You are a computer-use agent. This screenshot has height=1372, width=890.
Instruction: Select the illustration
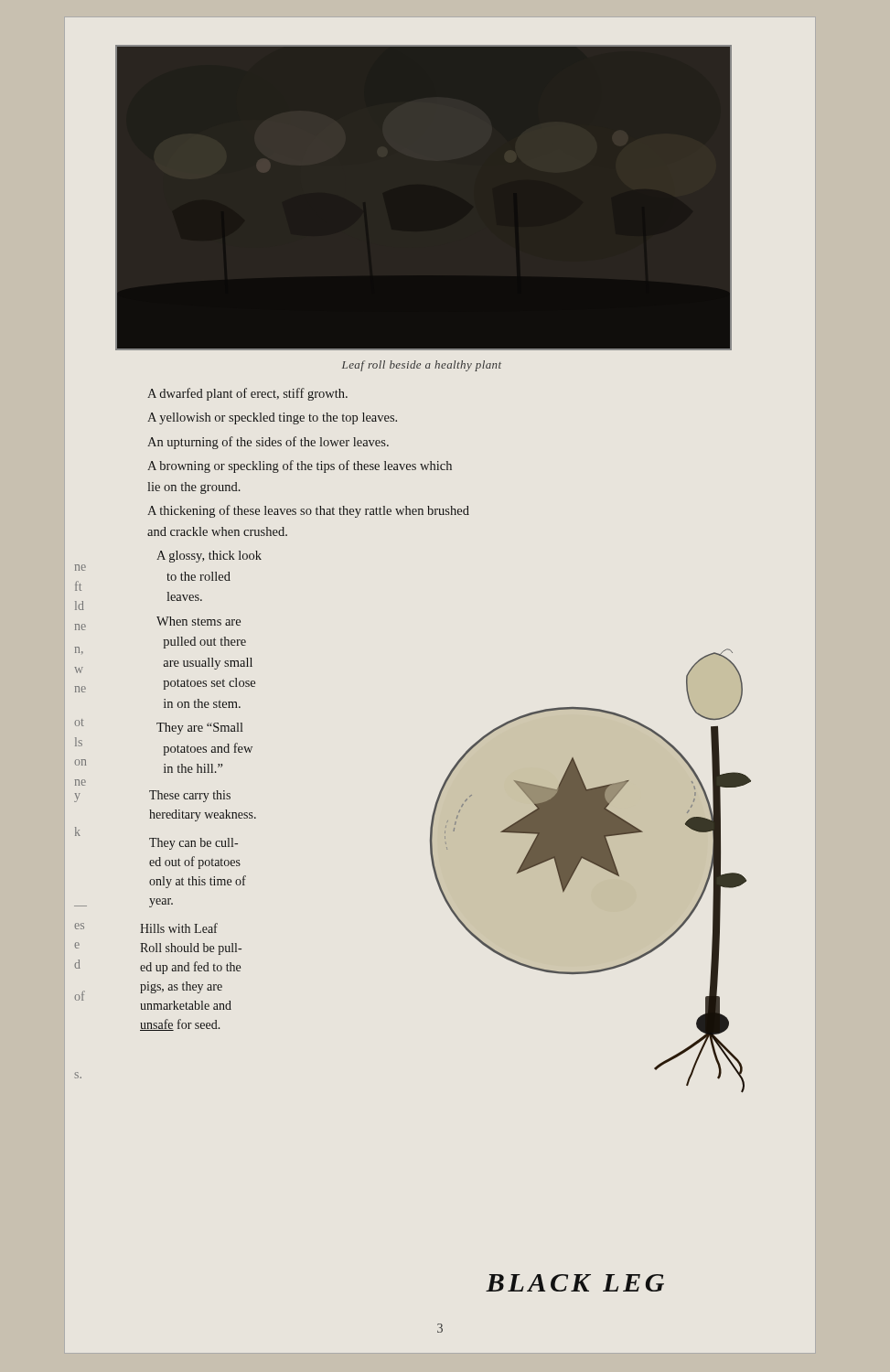pyautogui.click(x=591, y=882)
